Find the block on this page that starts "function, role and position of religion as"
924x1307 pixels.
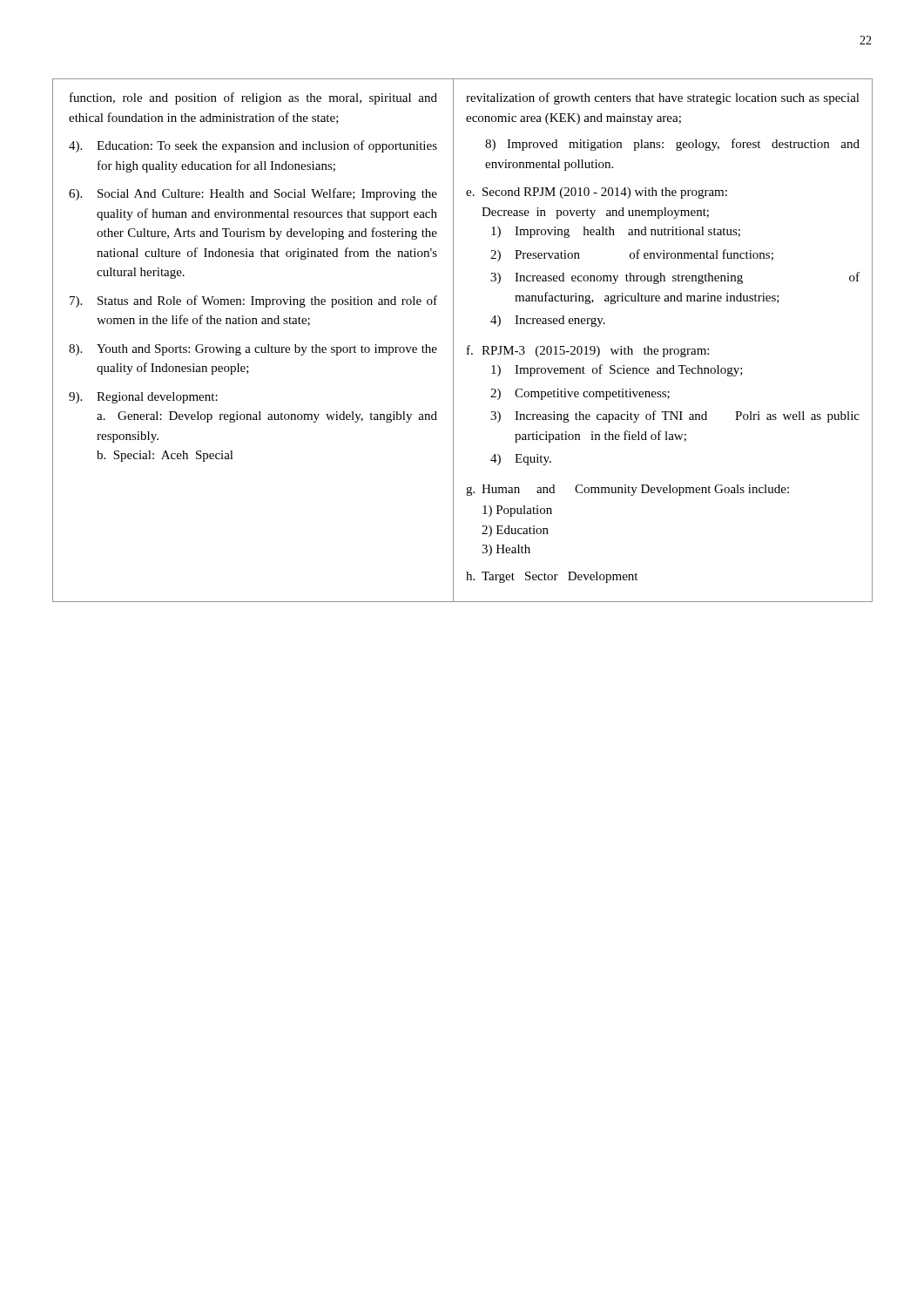[x=253, y=108]
